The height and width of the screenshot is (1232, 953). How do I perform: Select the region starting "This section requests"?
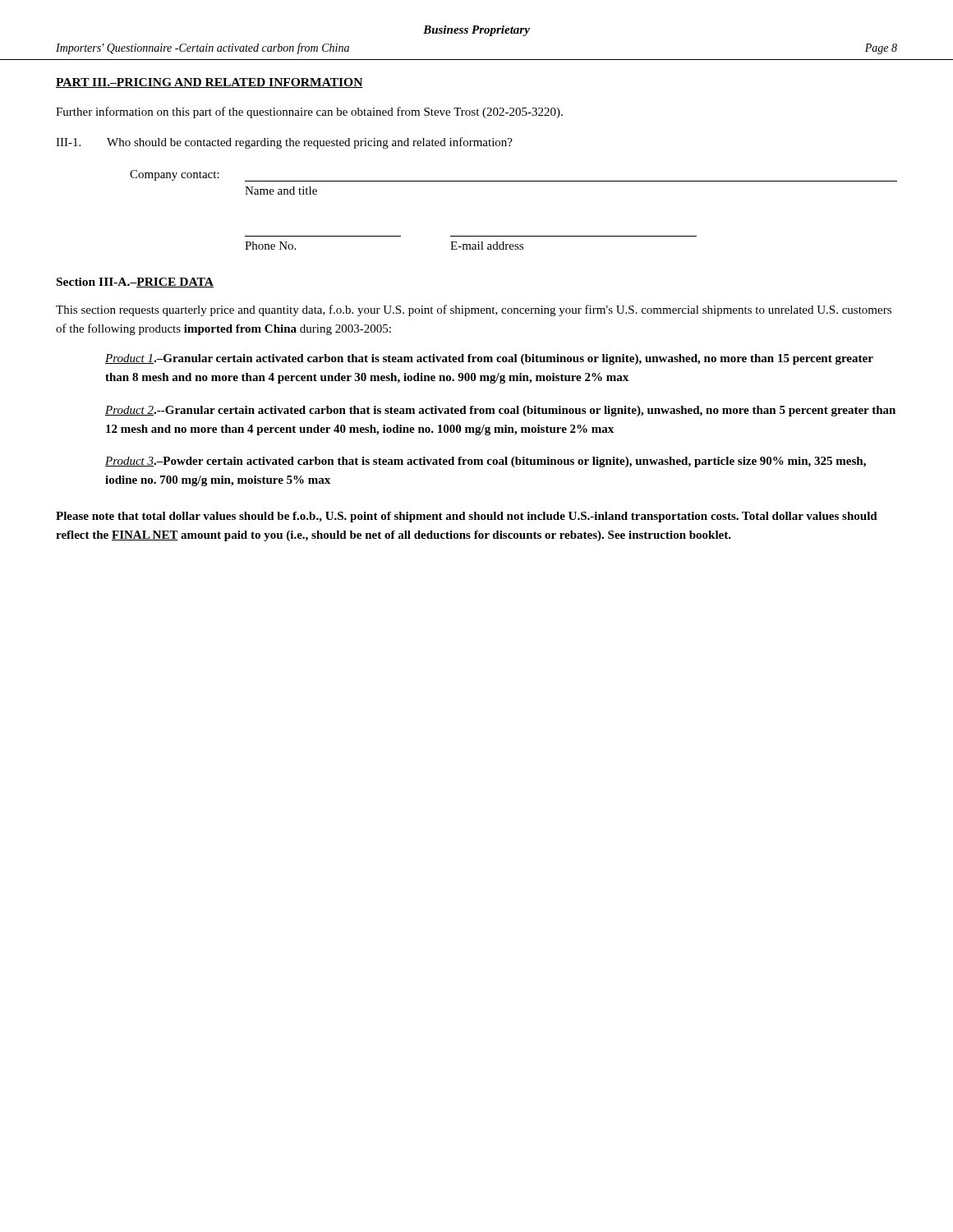tap(474, 319)
